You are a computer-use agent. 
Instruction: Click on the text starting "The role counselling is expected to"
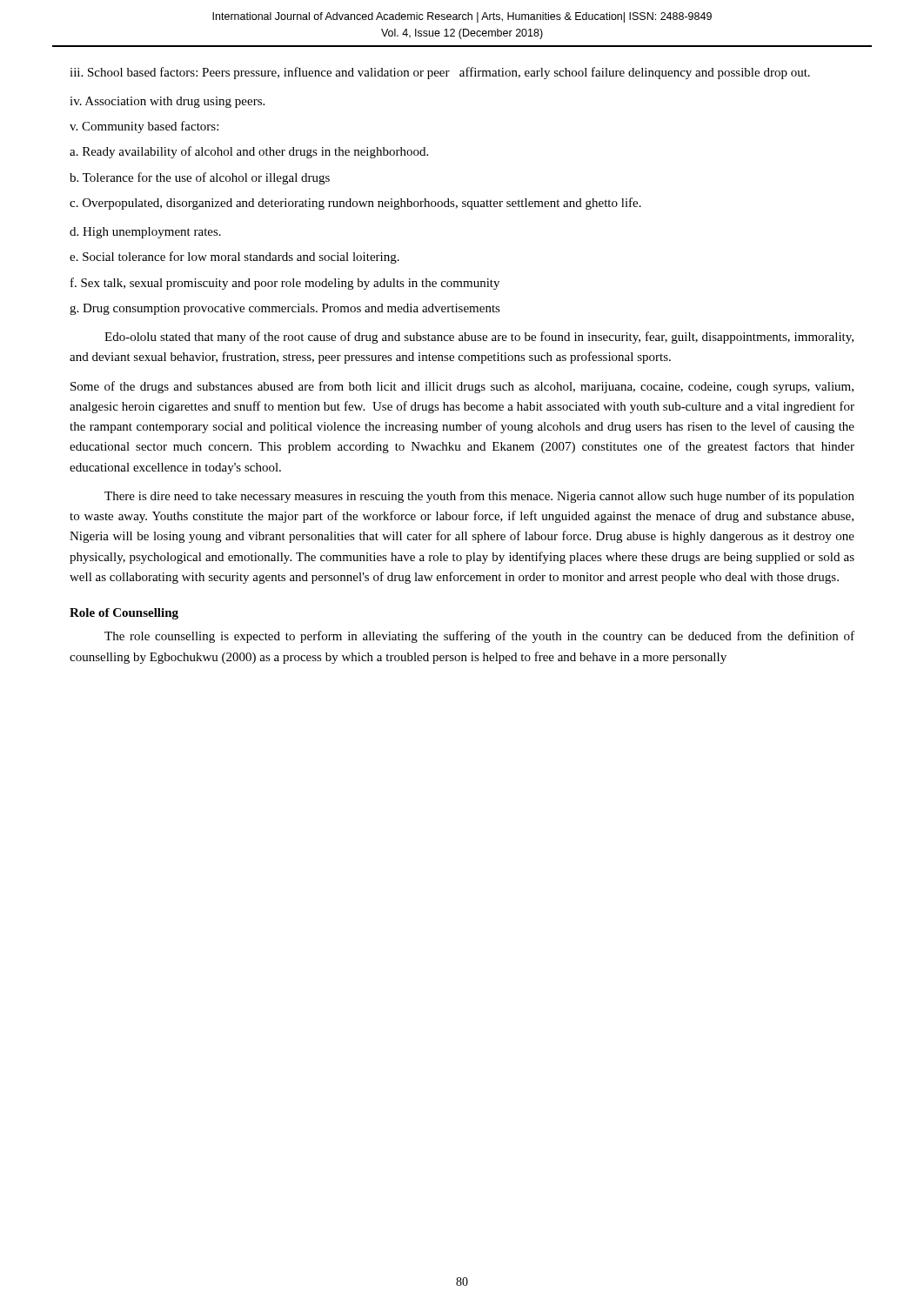point(462,646)
